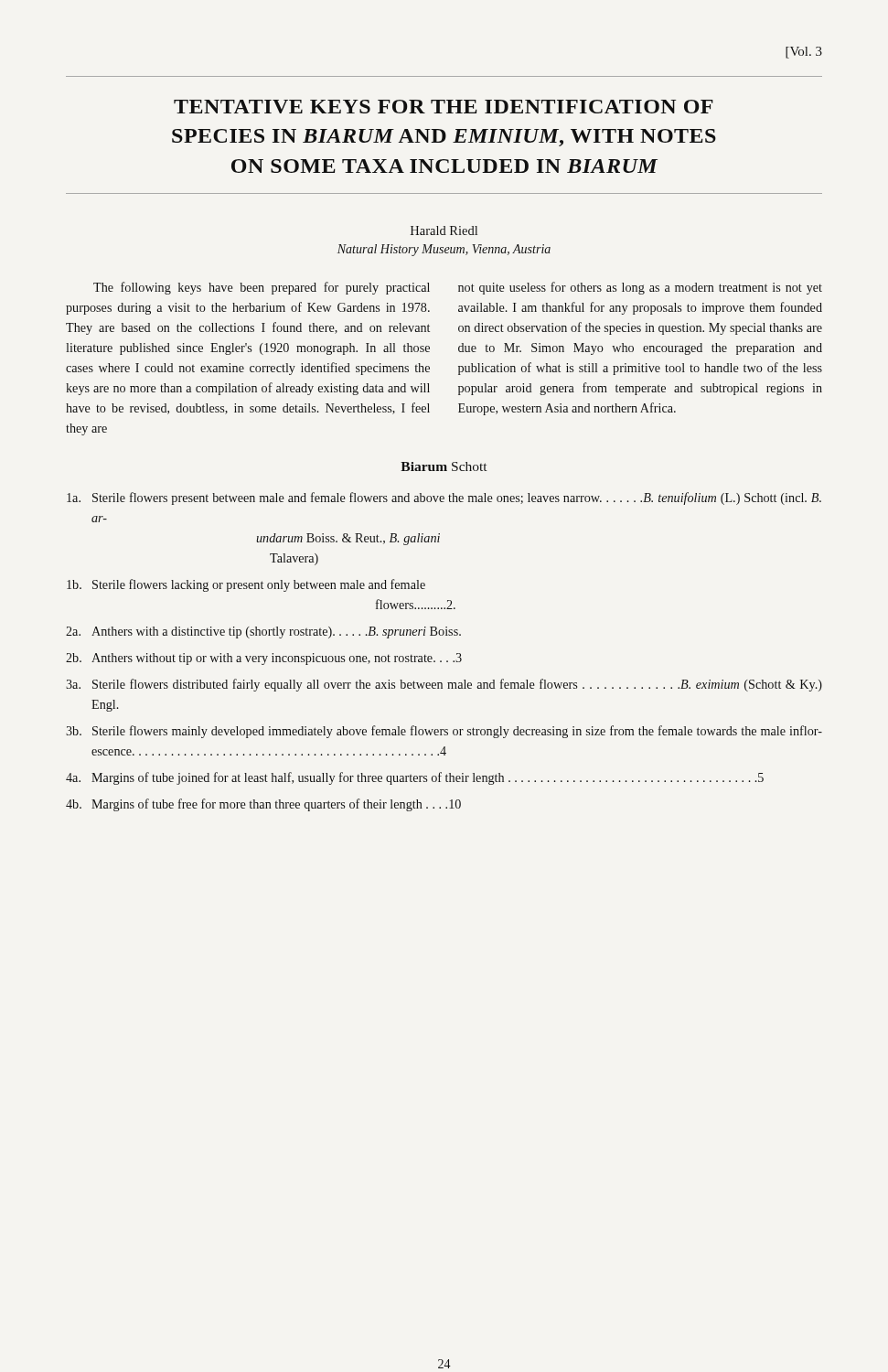Select the text block containing "Harald Riedl Natural History Museum,"

[444, 240]
